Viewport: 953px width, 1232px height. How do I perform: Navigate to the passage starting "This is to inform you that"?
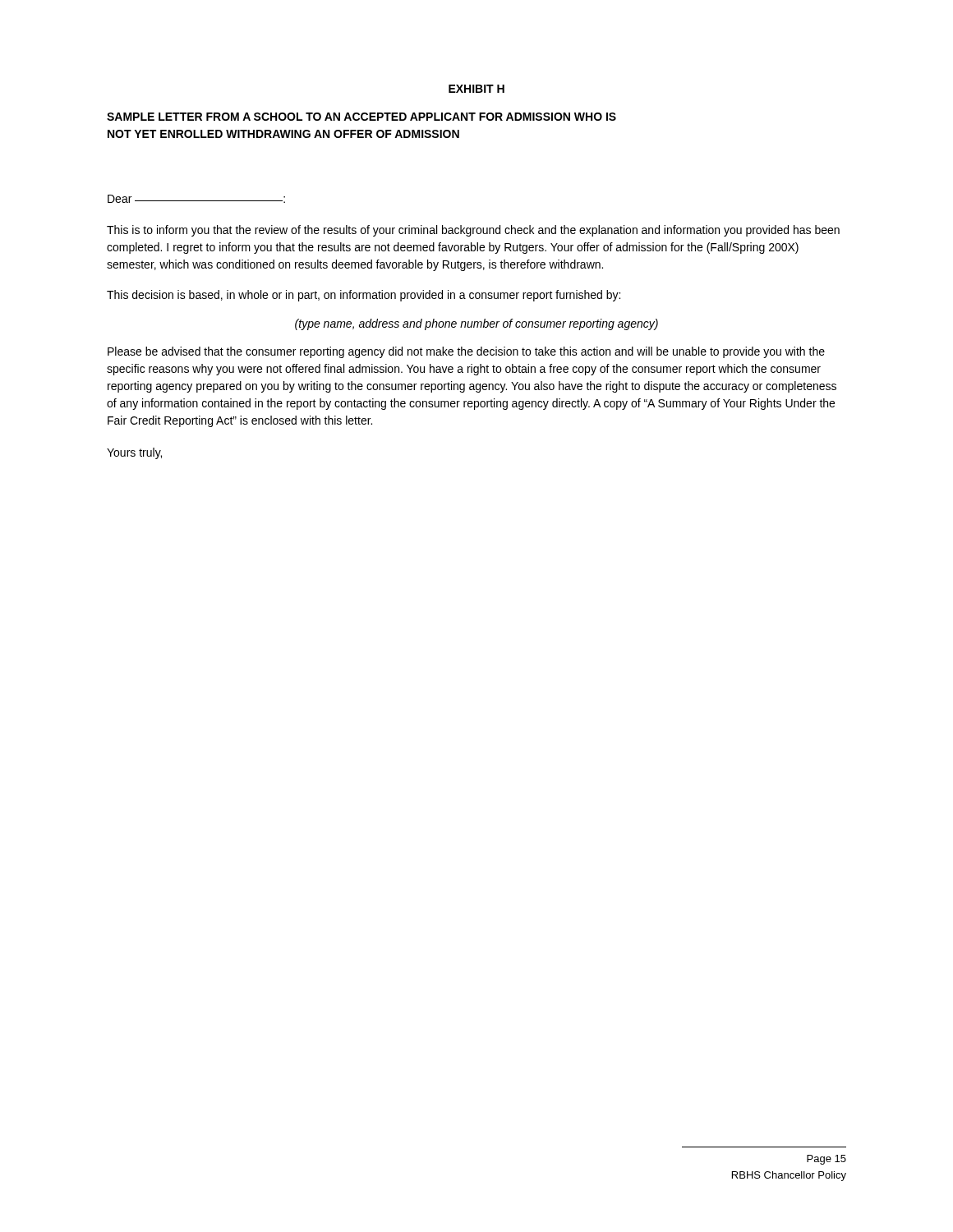coord(473,247)
